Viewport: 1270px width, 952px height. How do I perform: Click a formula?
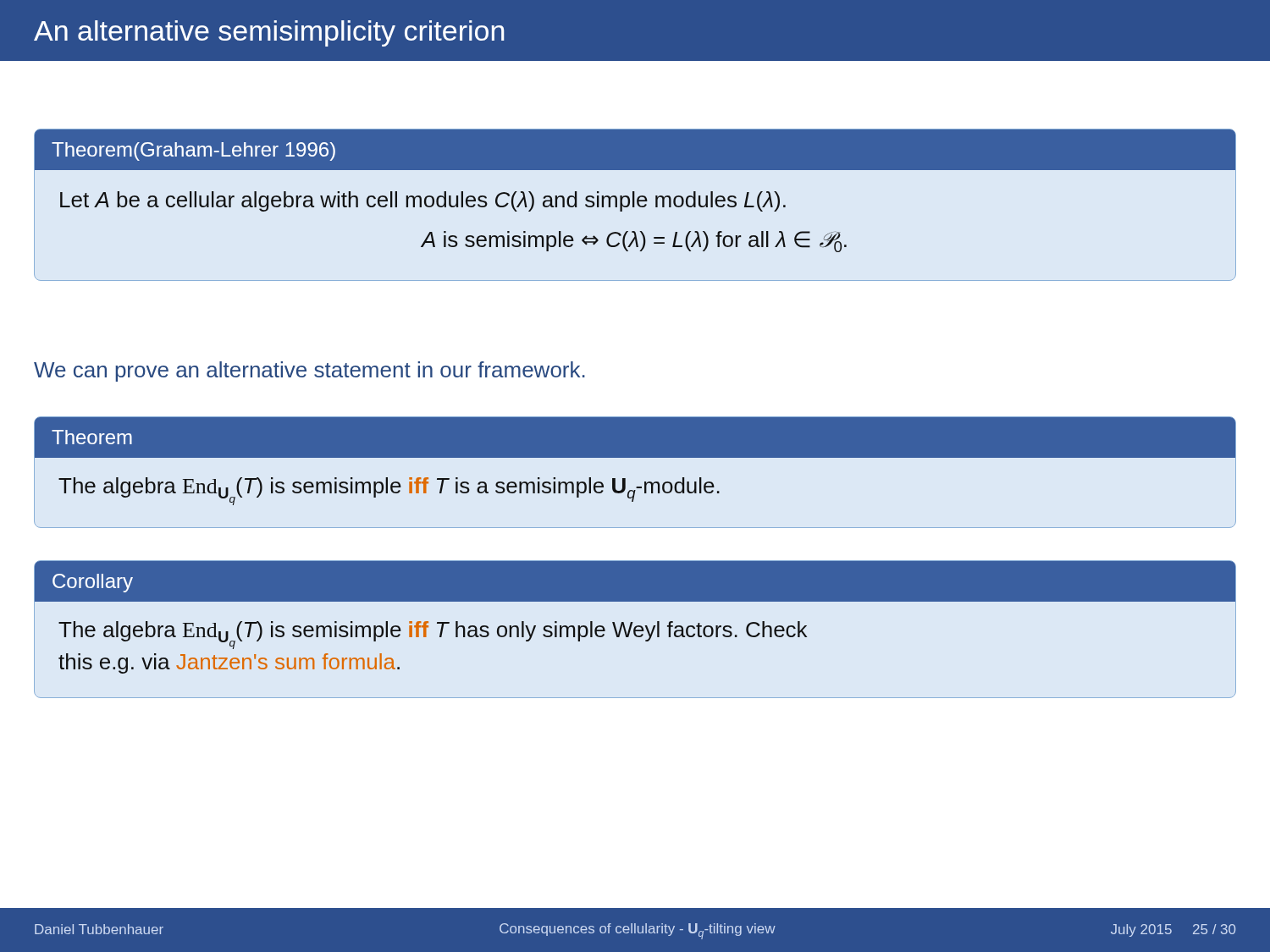pos(635,241)
